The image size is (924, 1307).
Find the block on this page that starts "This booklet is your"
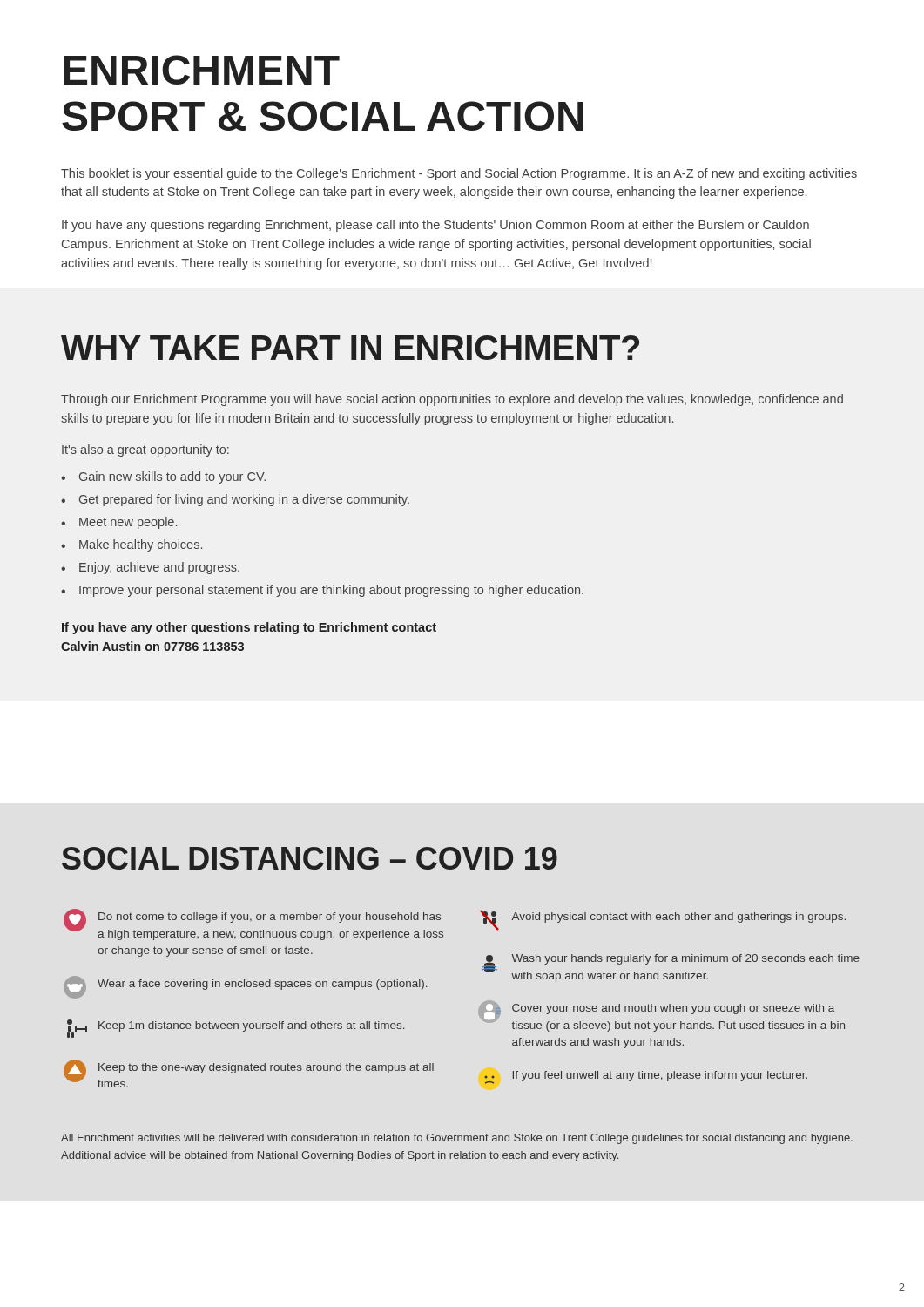pyautogui.click(x=462, y=183)
